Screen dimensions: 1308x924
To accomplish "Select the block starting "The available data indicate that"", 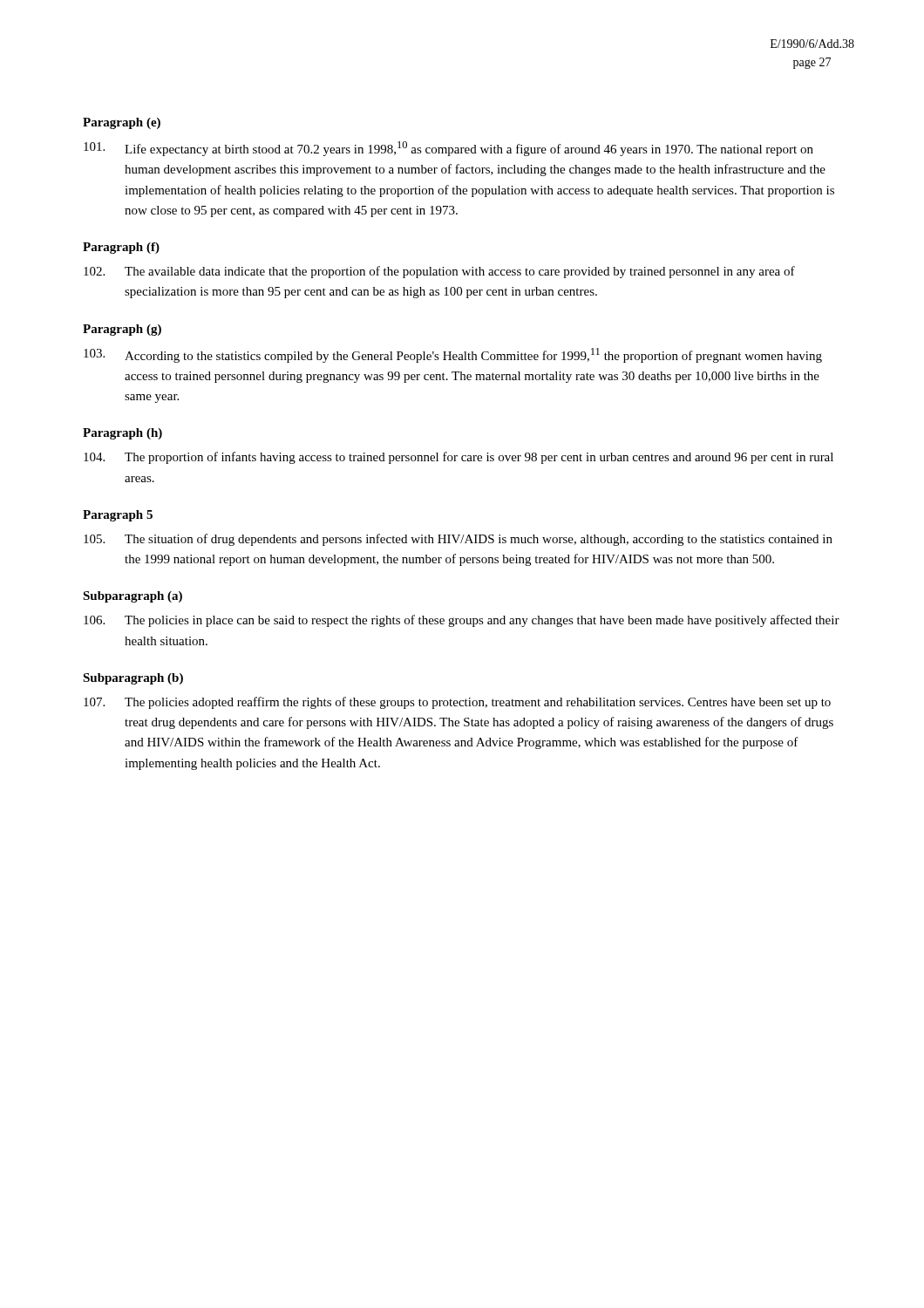I will (x=465, y=282).
